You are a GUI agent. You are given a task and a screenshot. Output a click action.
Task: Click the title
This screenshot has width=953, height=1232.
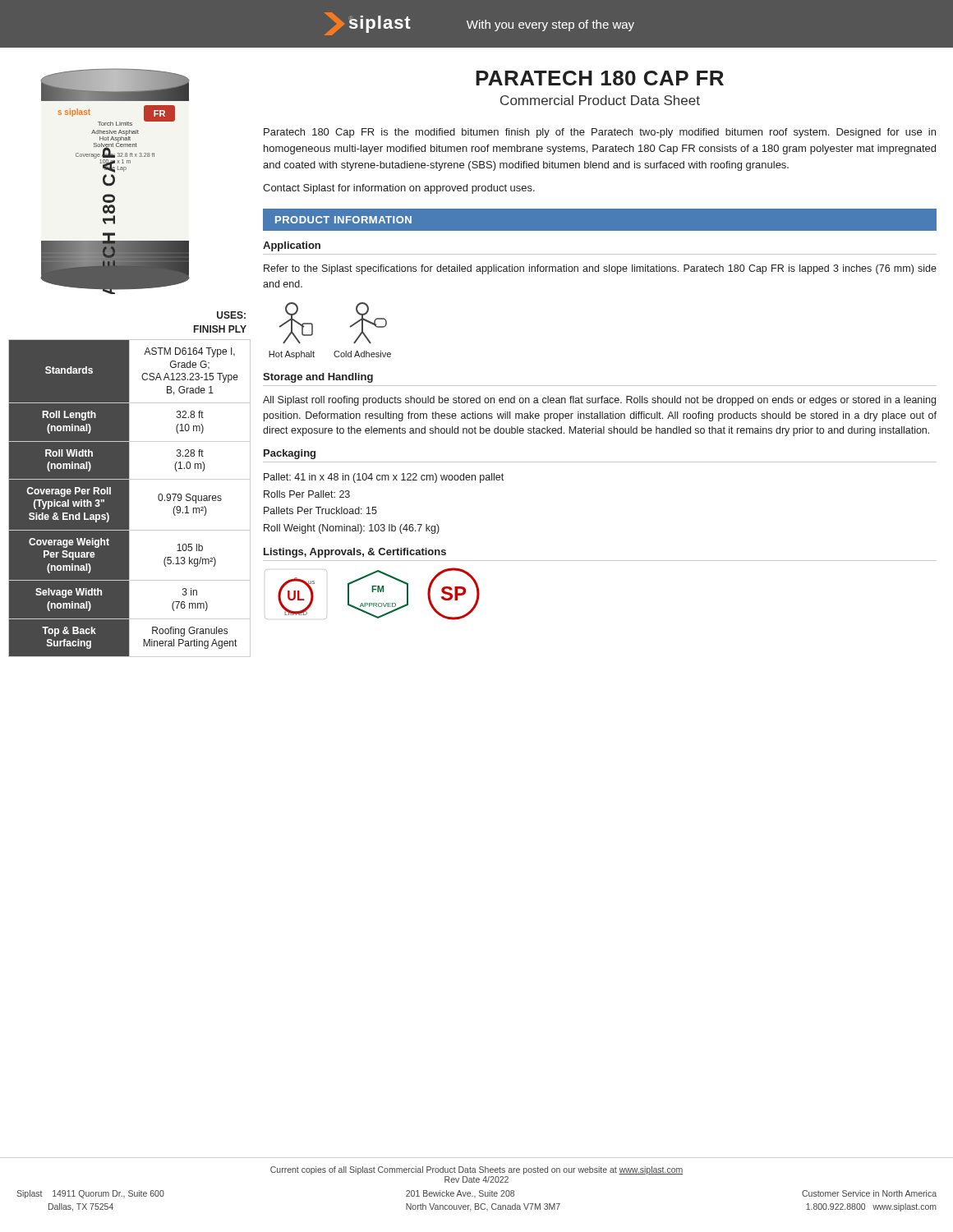click(x=600, y=87)
